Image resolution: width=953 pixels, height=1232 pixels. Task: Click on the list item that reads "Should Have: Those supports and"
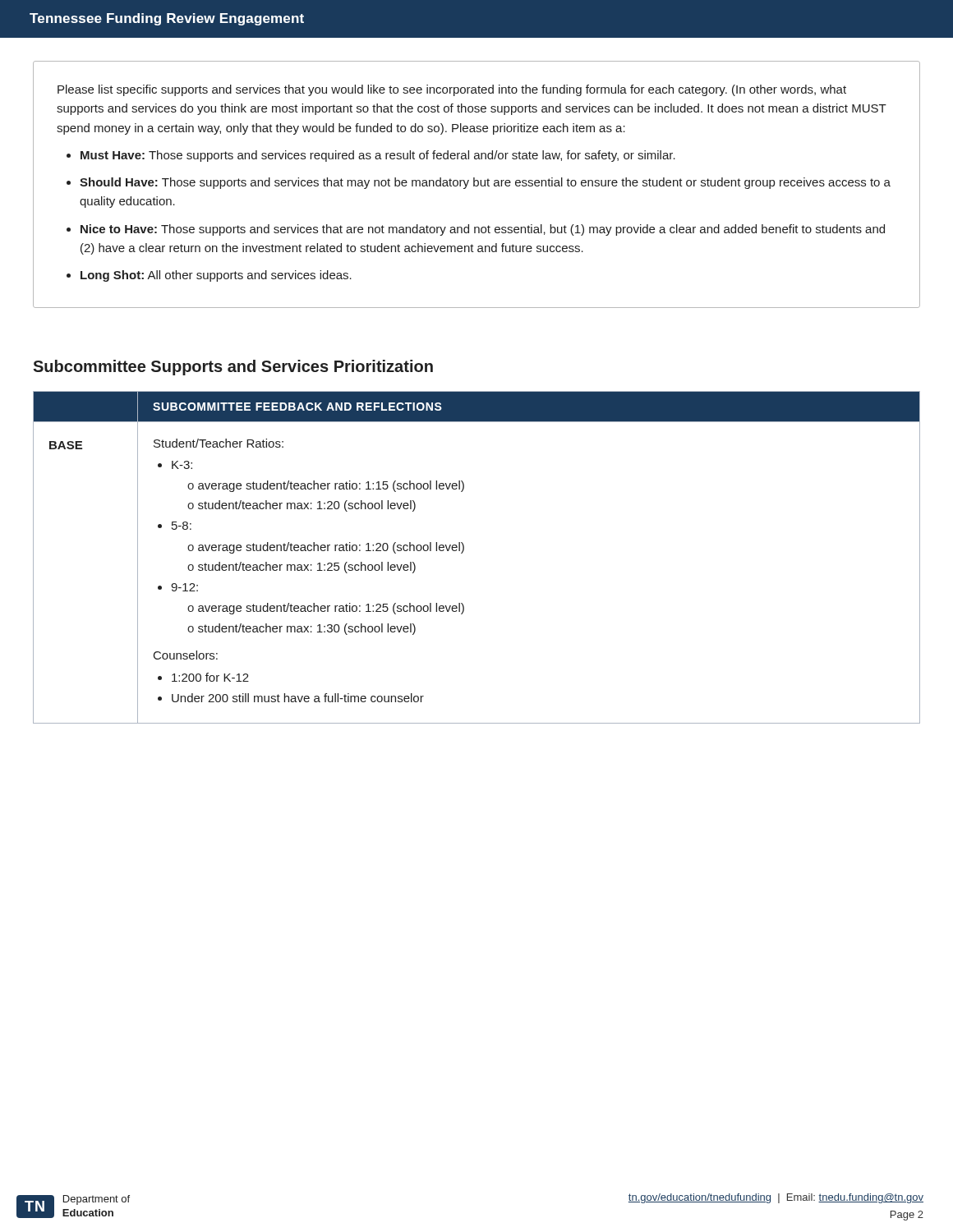(485, 191)
